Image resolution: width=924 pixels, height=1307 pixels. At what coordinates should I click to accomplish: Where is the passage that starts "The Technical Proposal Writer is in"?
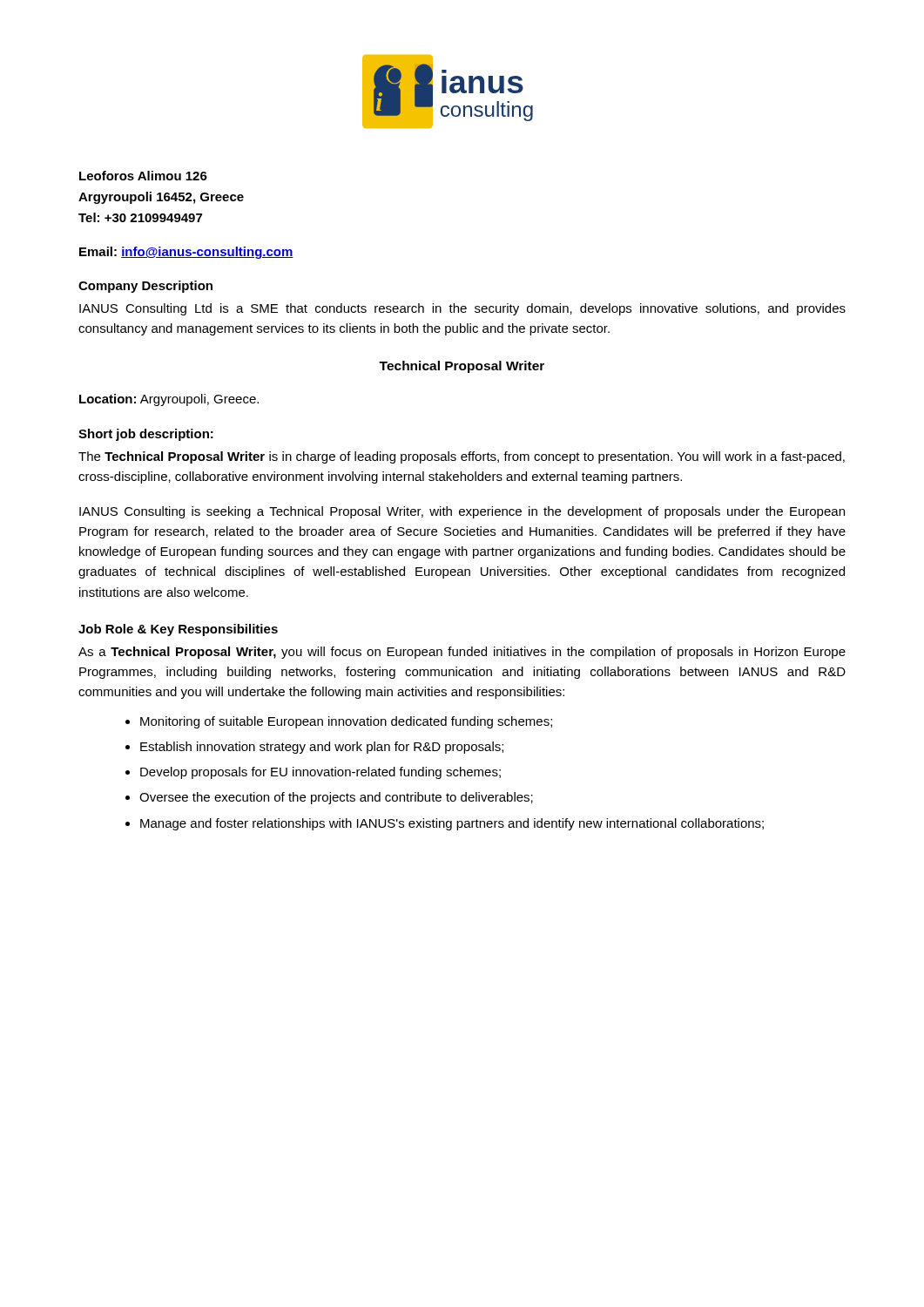pos(462,466)
